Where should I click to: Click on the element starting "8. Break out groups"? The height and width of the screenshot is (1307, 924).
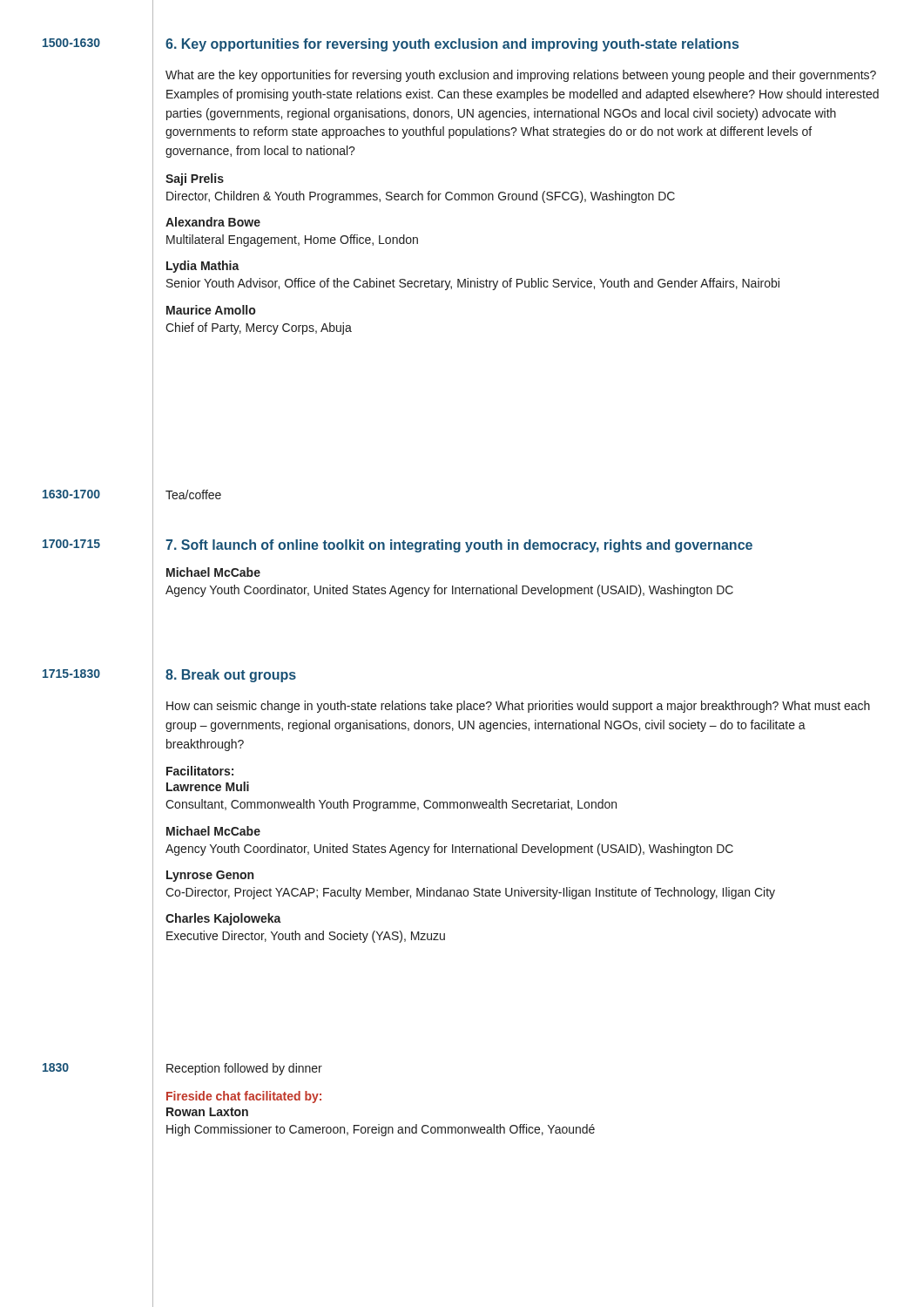[x=231, y=676]
